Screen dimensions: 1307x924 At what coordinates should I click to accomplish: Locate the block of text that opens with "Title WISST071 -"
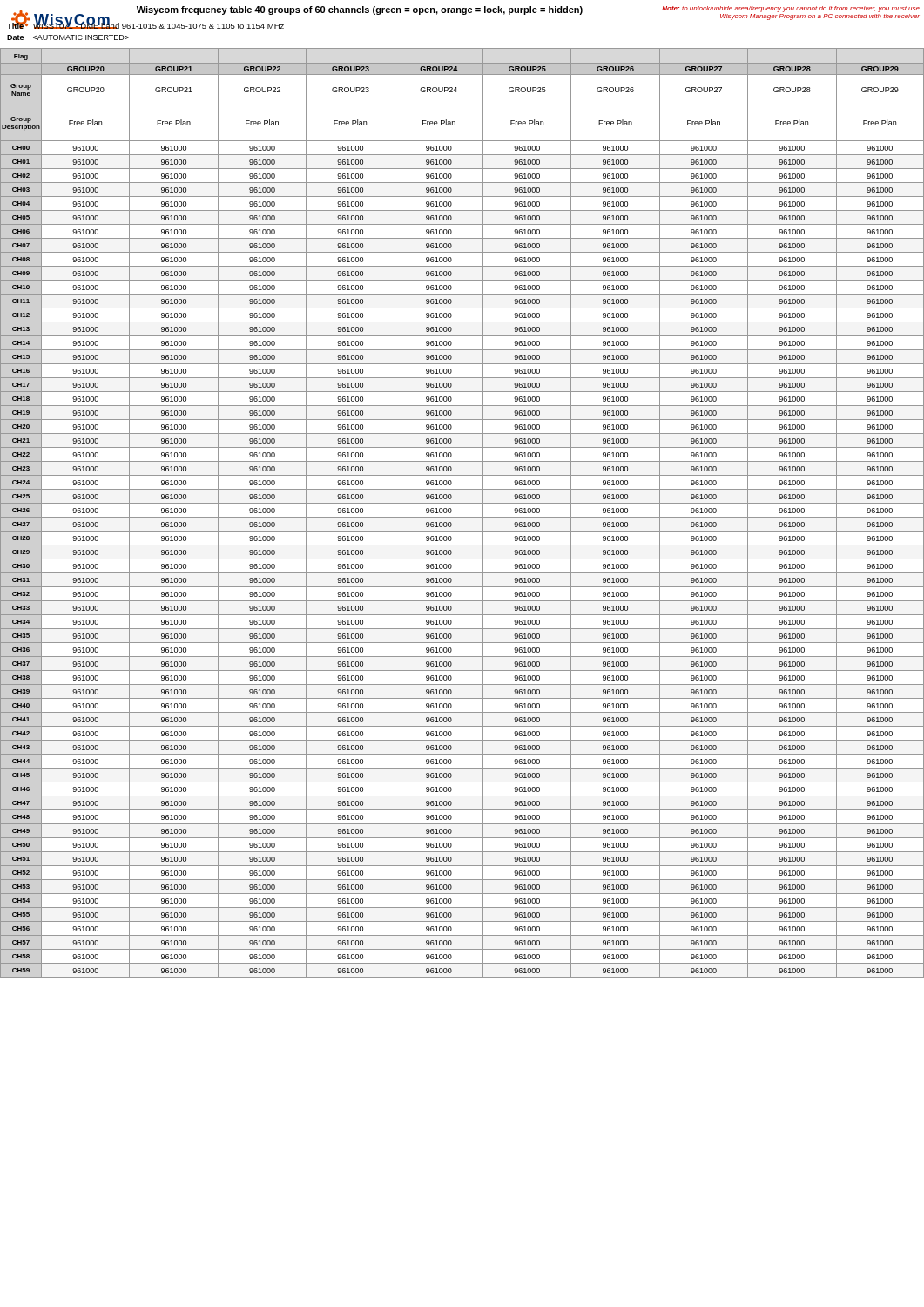tap(146, 26)
